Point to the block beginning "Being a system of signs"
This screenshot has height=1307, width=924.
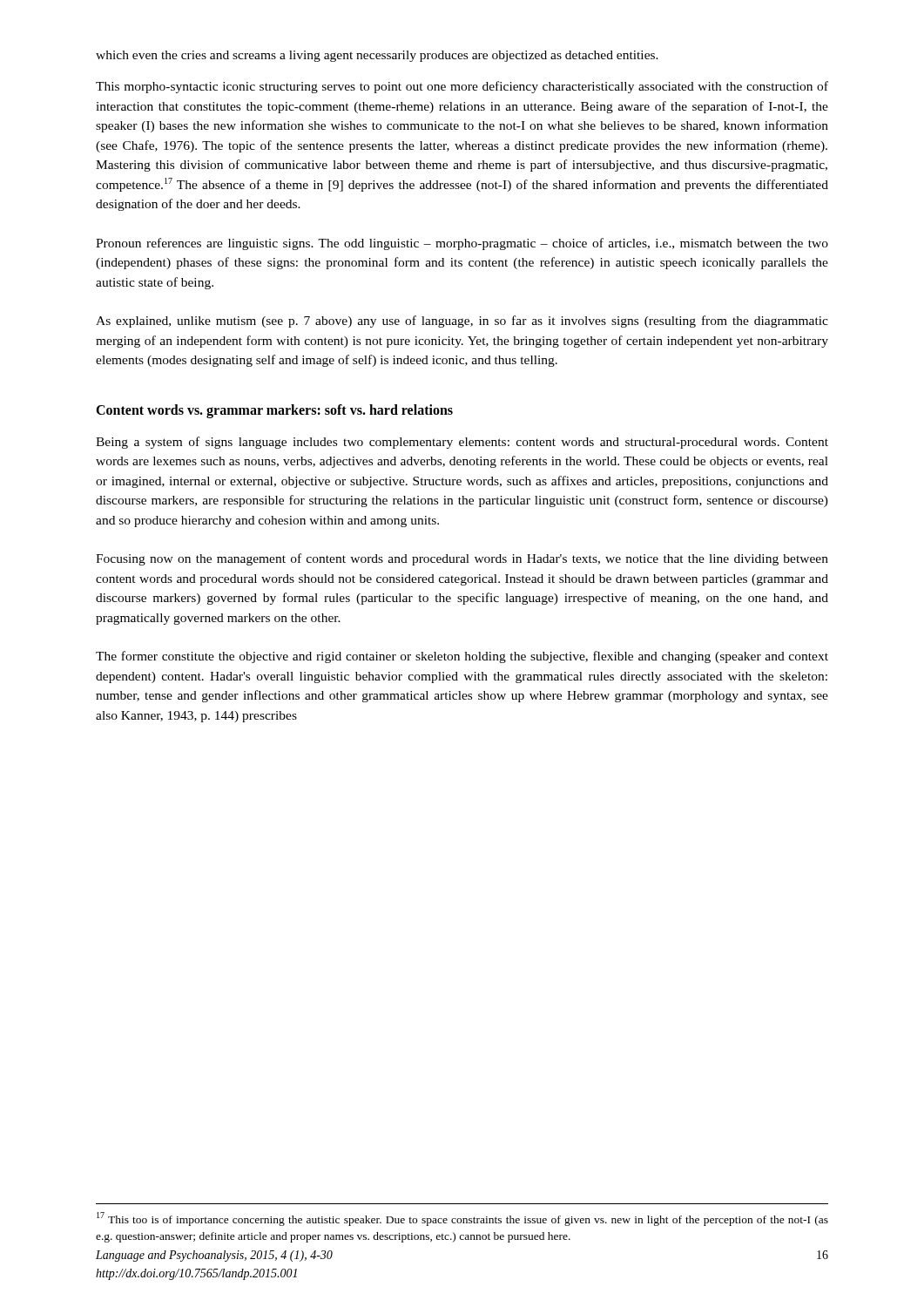coord(462,481)
